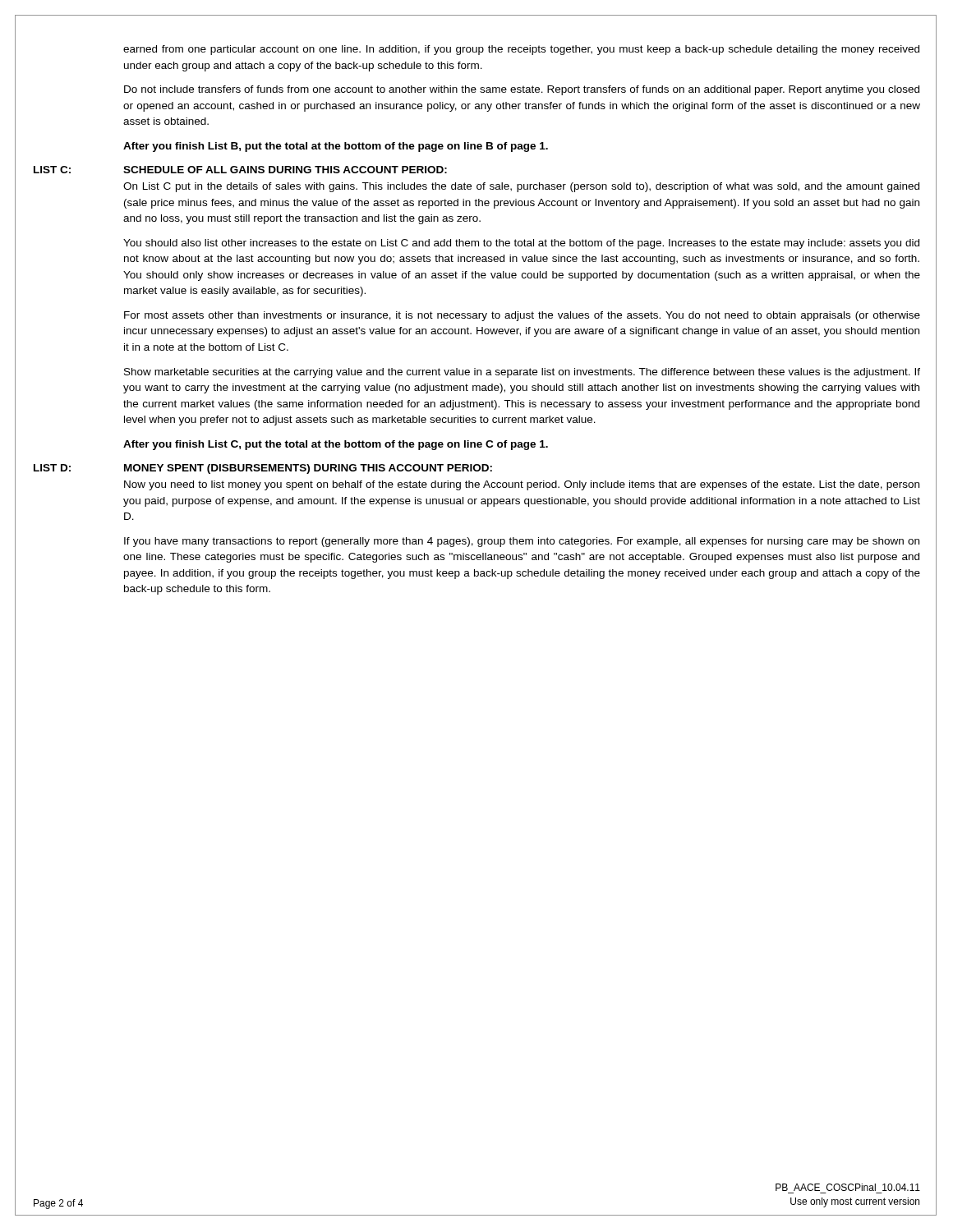Point to the block beginning "MONEY SPENT (DISBURSEMENTS) DURING"
Image resolution: width=953 pixels, height=1232 pixels.
pos(522,492)
